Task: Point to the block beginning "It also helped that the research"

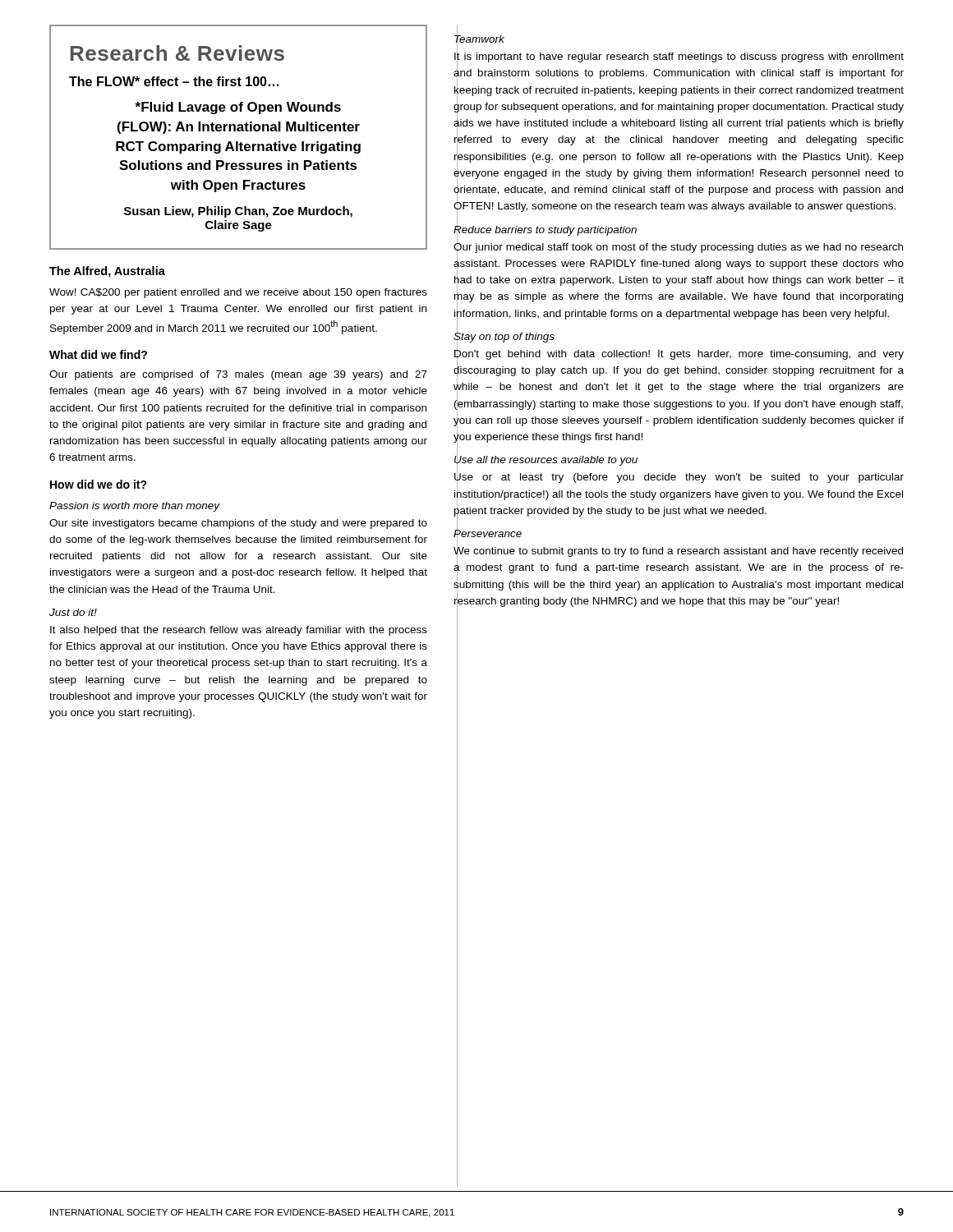Action: [x=238, y=671]
